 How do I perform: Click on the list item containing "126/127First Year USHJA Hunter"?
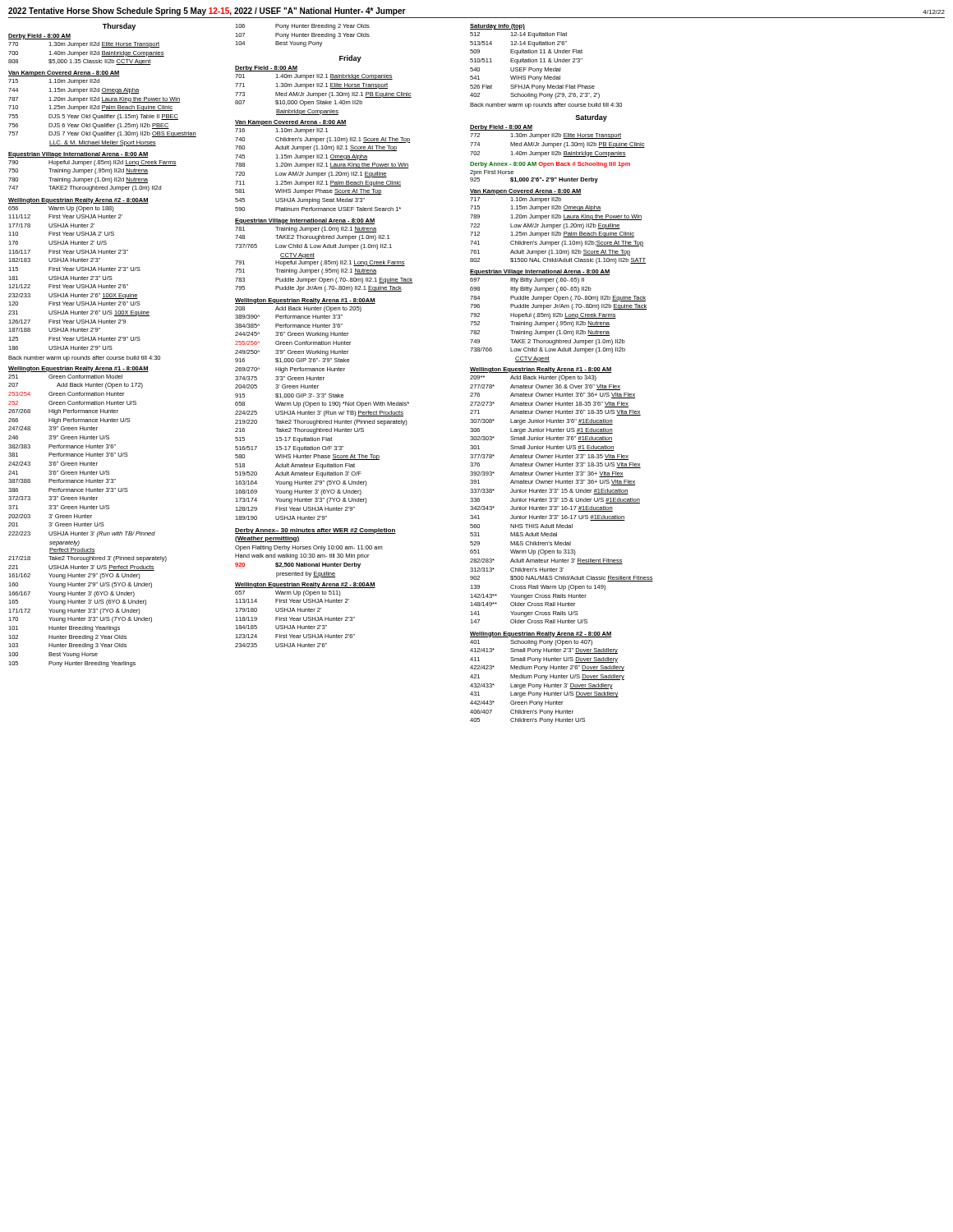click(119, 322)
